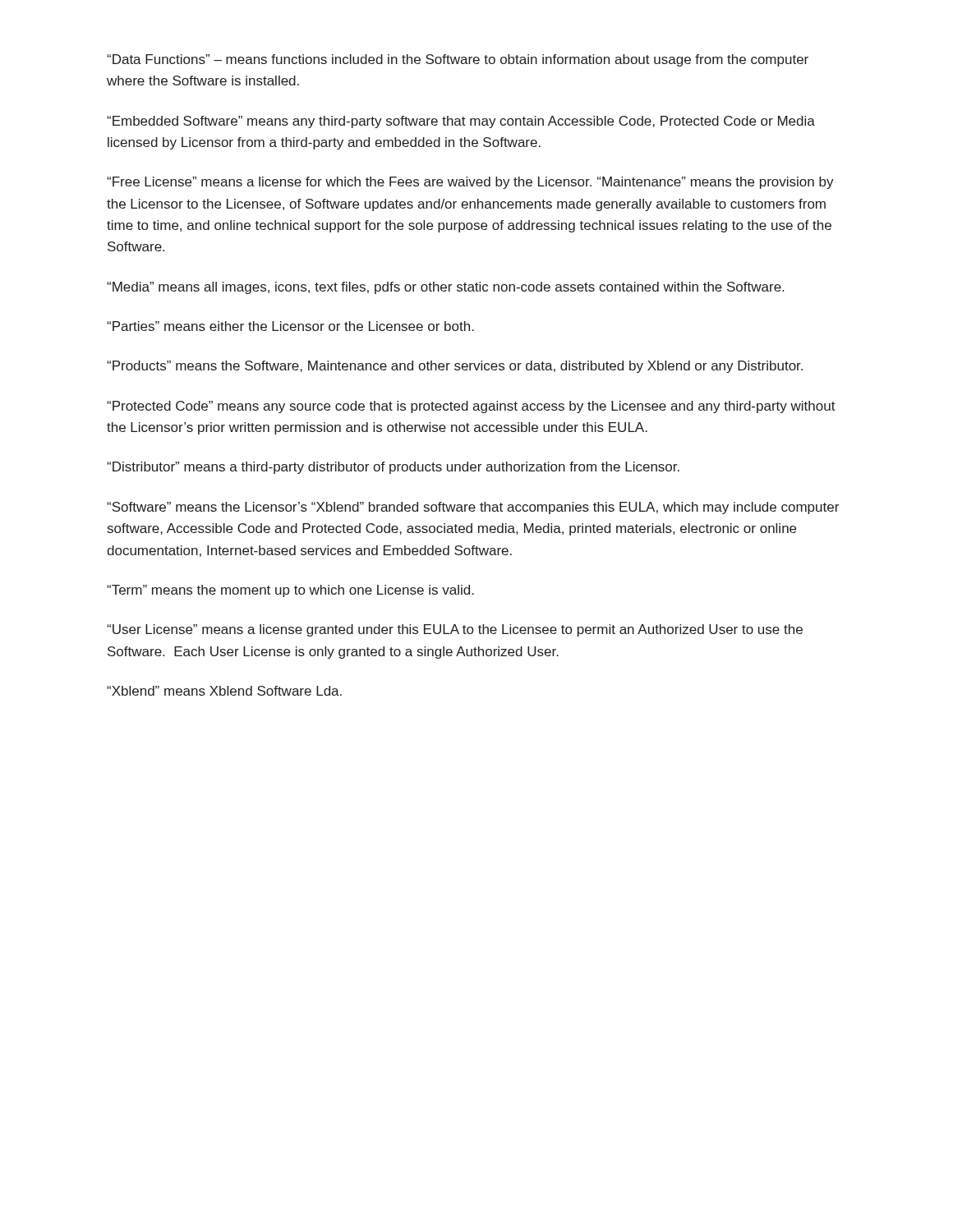This screenshot has width=953, height=1232.
Task: Point to the text block starting "“Data Functions” – means functions included in"
Action: click(458, 70)
